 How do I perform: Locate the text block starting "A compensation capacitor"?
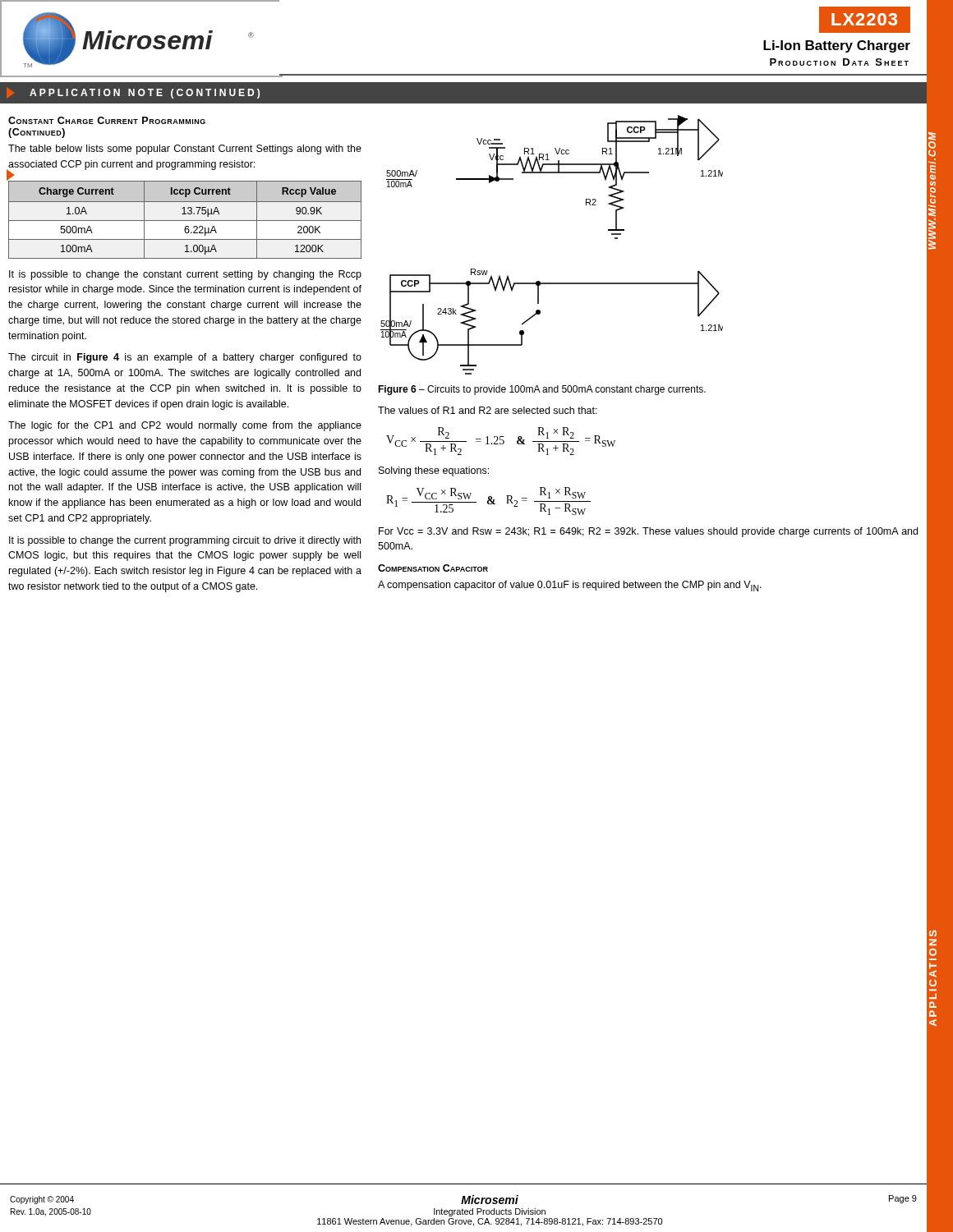point(570,586)
